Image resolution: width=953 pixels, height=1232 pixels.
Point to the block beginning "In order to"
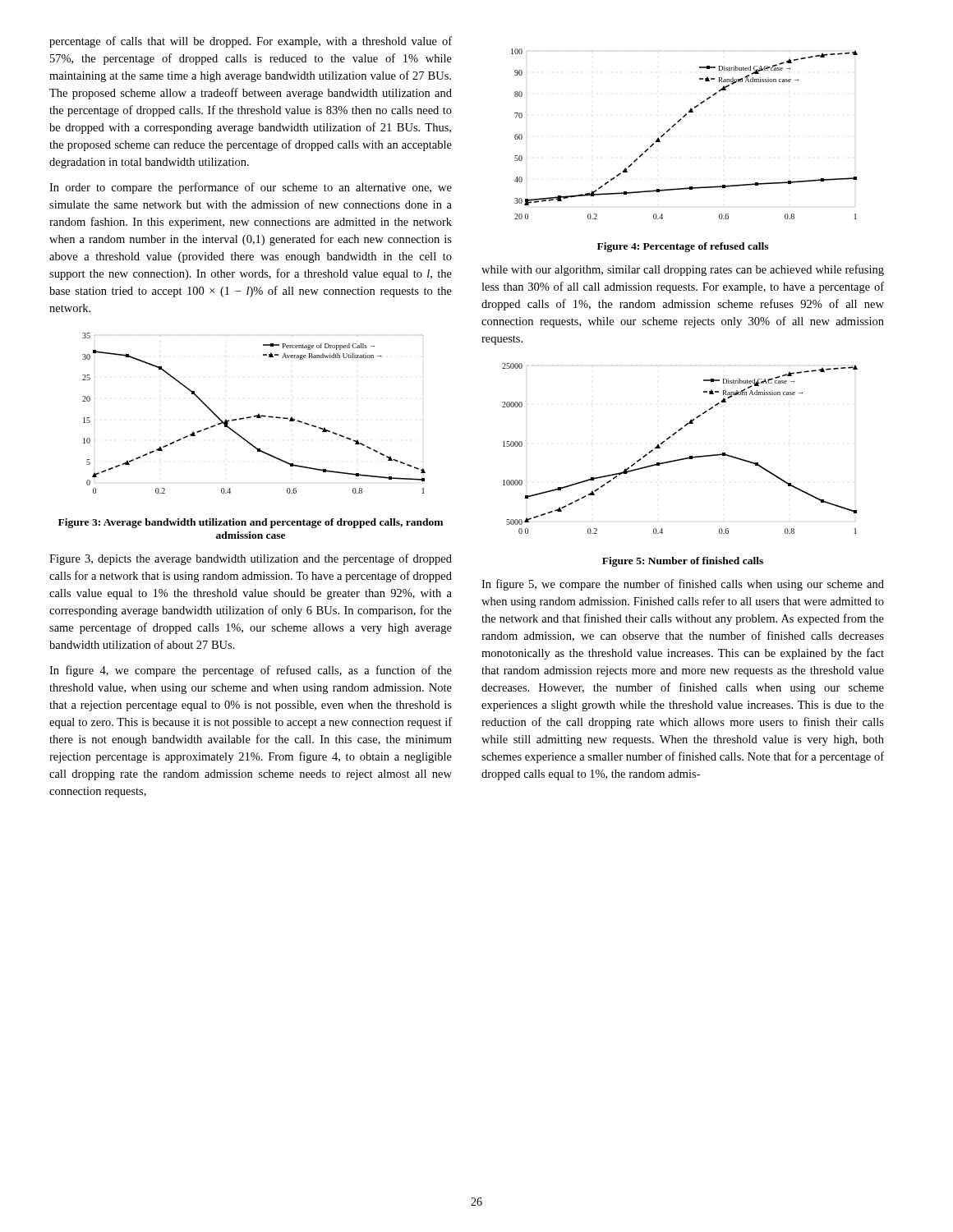[251, 248]
